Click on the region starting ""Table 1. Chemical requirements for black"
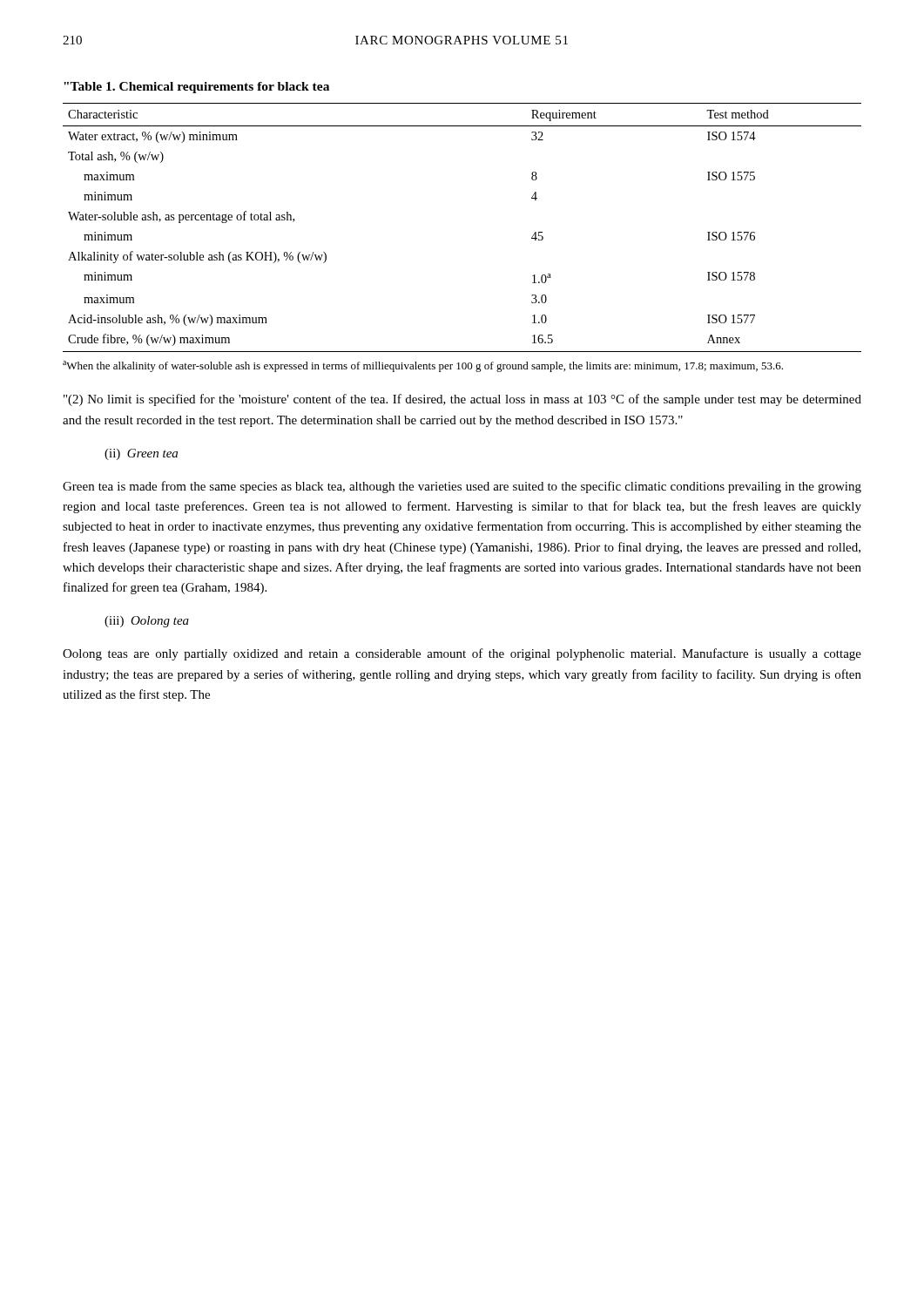 [196, 86]
